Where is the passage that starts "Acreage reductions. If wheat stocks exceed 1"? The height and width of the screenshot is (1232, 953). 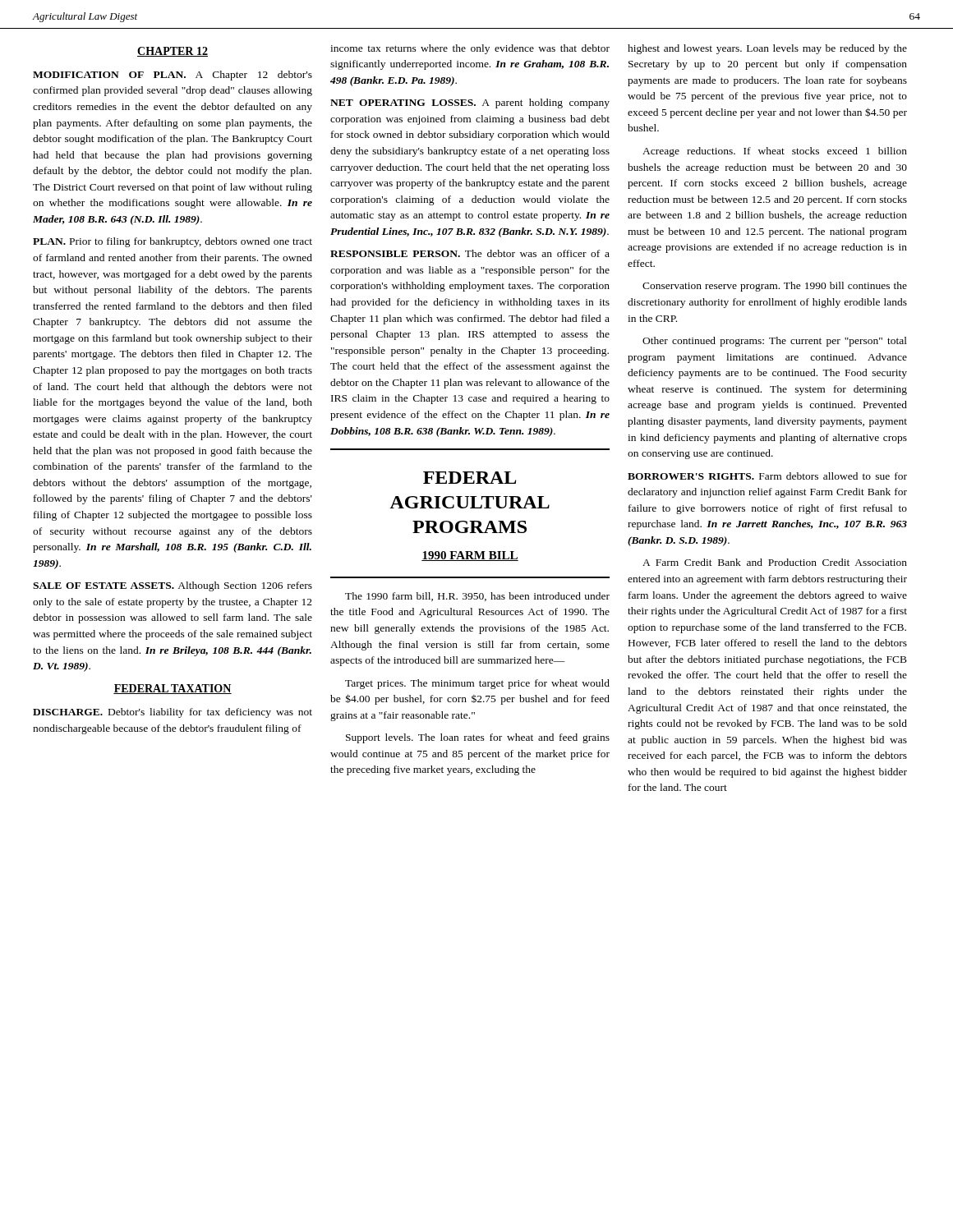767,207
